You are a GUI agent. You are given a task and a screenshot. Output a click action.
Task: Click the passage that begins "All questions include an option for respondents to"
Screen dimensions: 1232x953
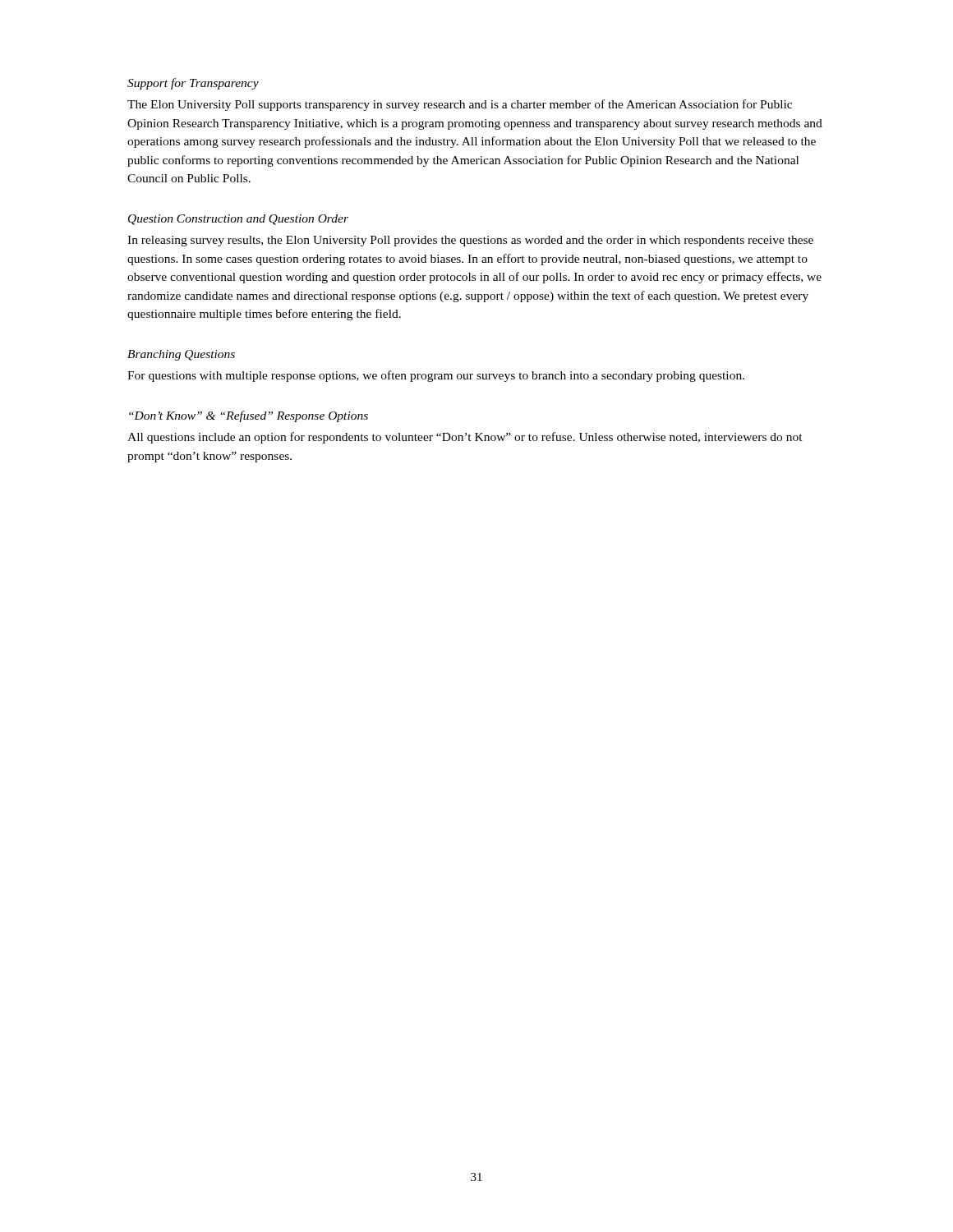click(x=476, y=446)
